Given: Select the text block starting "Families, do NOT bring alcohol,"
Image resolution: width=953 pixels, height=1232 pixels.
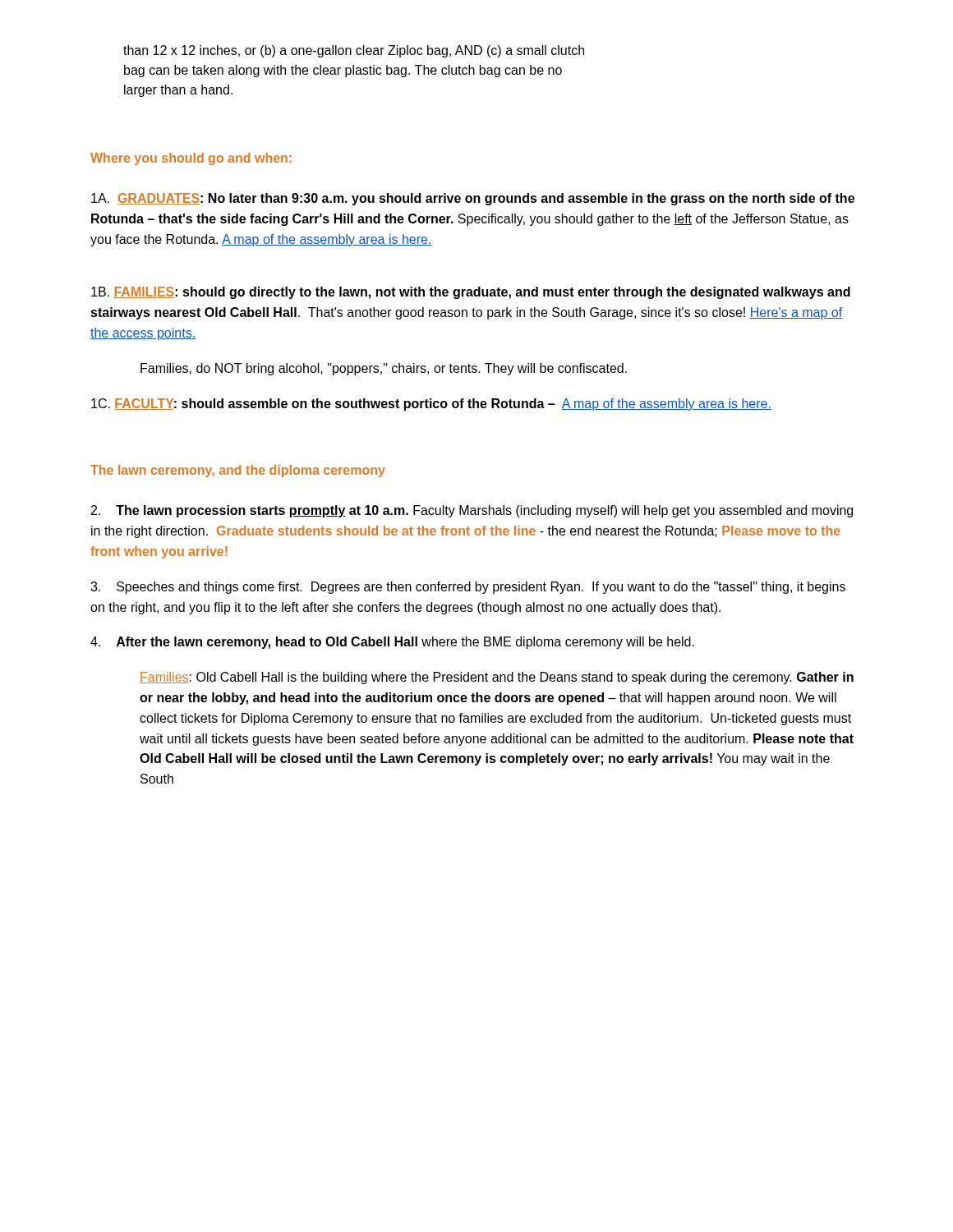Looking at the screenshot, I should click(x=384, y=368).
